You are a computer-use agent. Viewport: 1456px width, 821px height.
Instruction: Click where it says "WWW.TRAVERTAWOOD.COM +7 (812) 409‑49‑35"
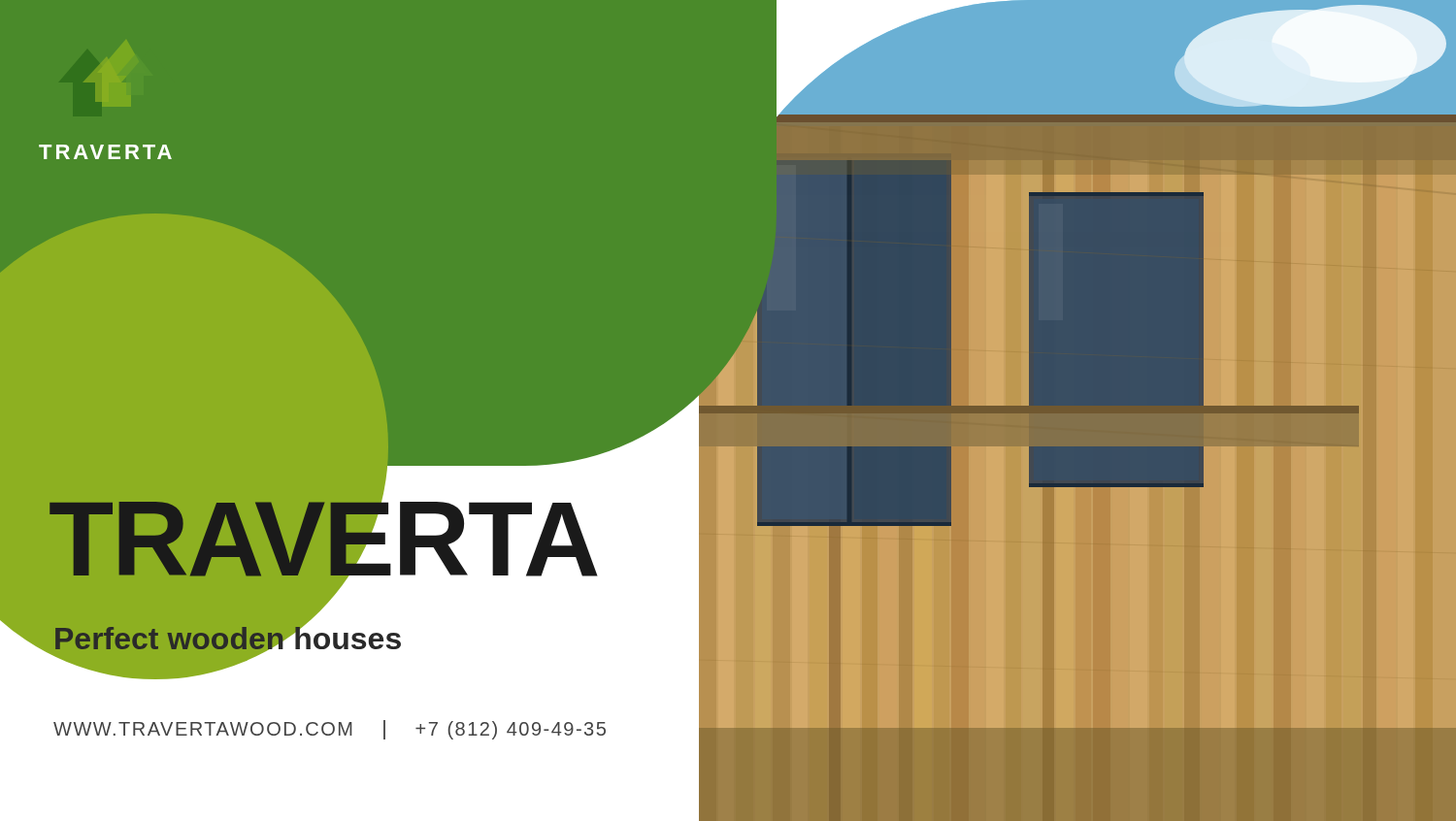(331, 729)
